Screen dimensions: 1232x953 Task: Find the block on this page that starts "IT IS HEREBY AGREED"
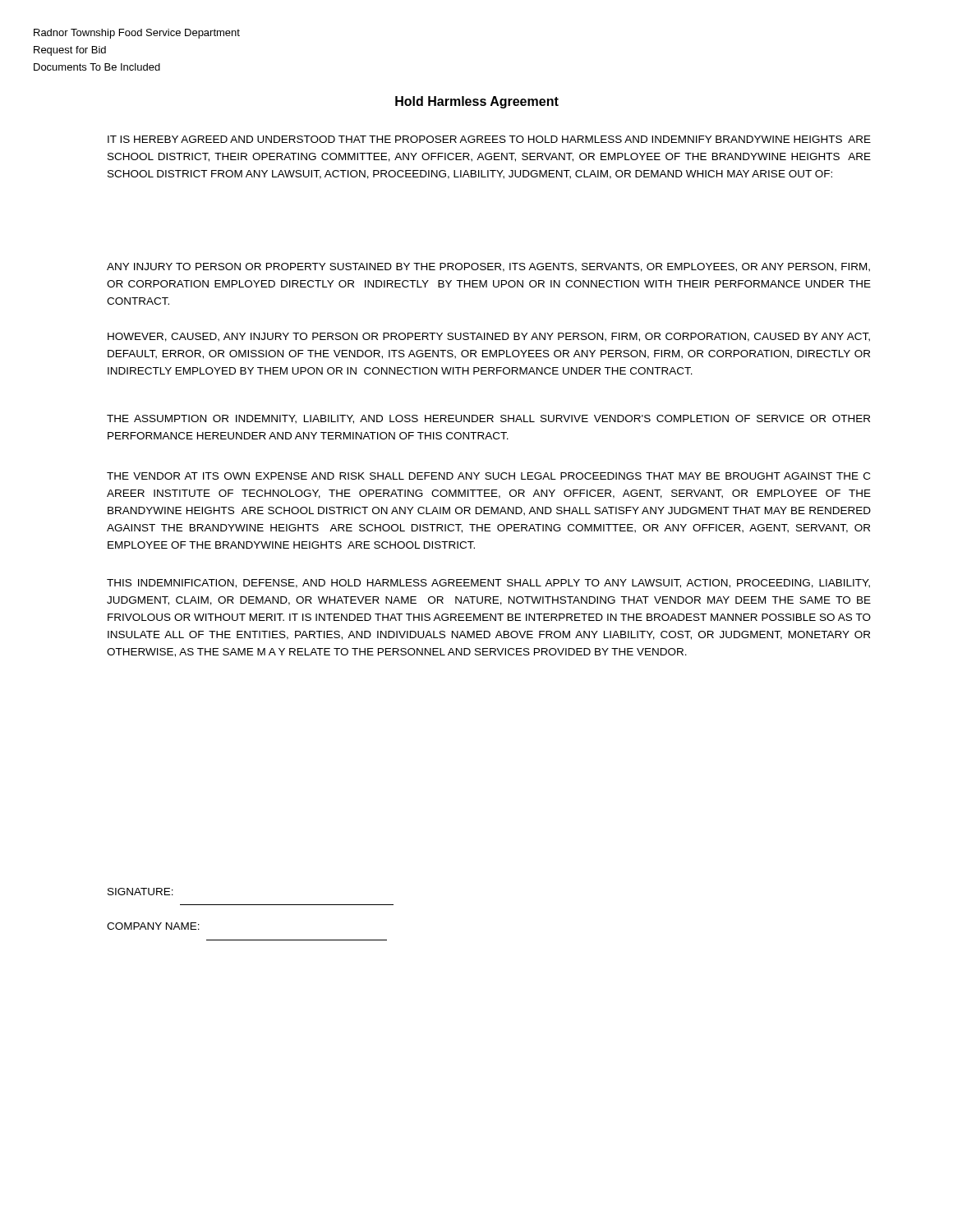click(489, 156)
